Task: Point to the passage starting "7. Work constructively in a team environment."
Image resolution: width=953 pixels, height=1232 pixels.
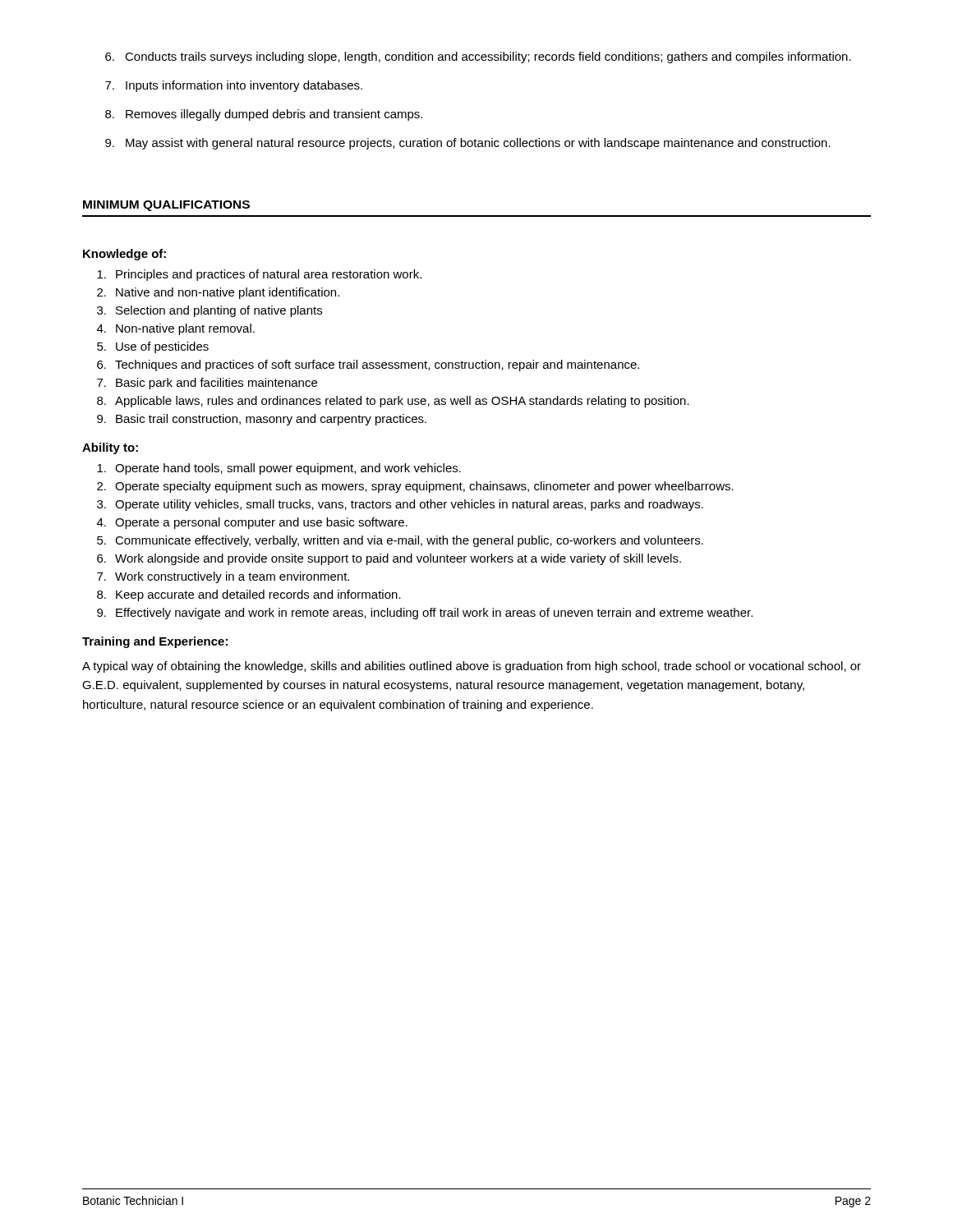Action: click(223, 577)
